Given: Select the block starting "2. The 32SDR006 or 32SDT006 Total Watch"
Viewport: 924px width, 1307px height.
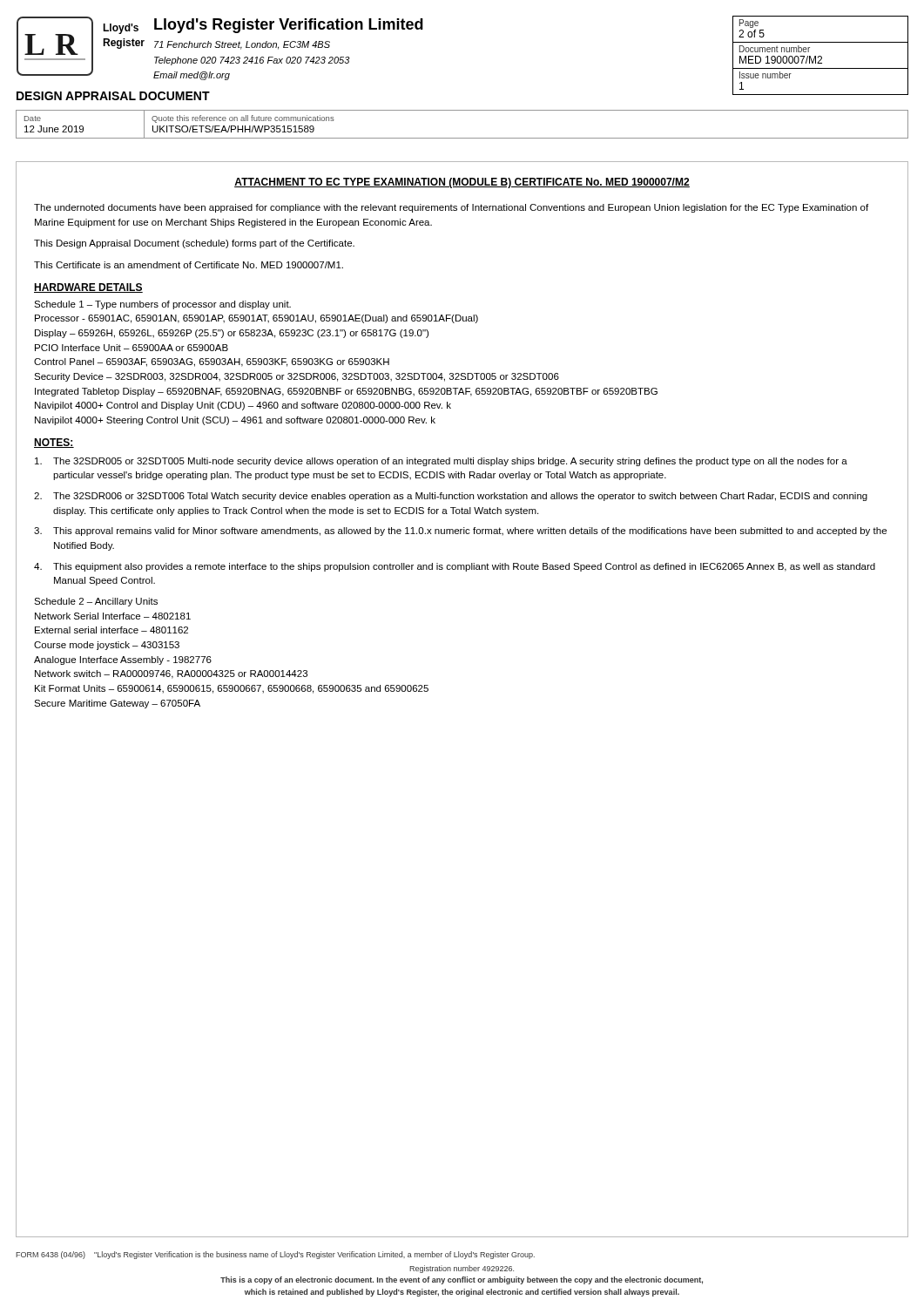Looking at the screenshot, I should coord(462,503).
